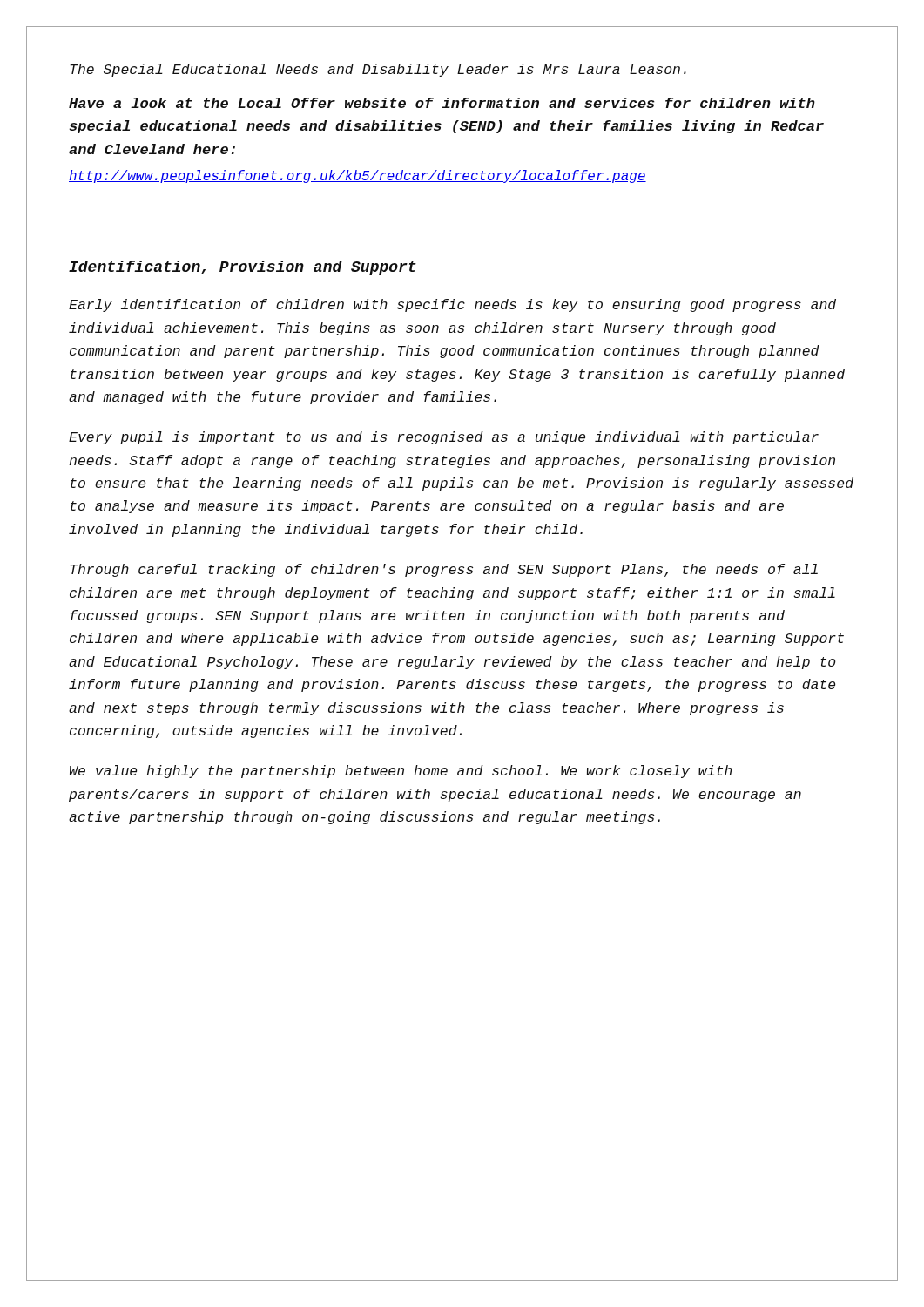Click on the text block that reads "We value highly the partnership"
Image resolution: width=924 pixels, height=1307 pixels.
click(435, 795)
